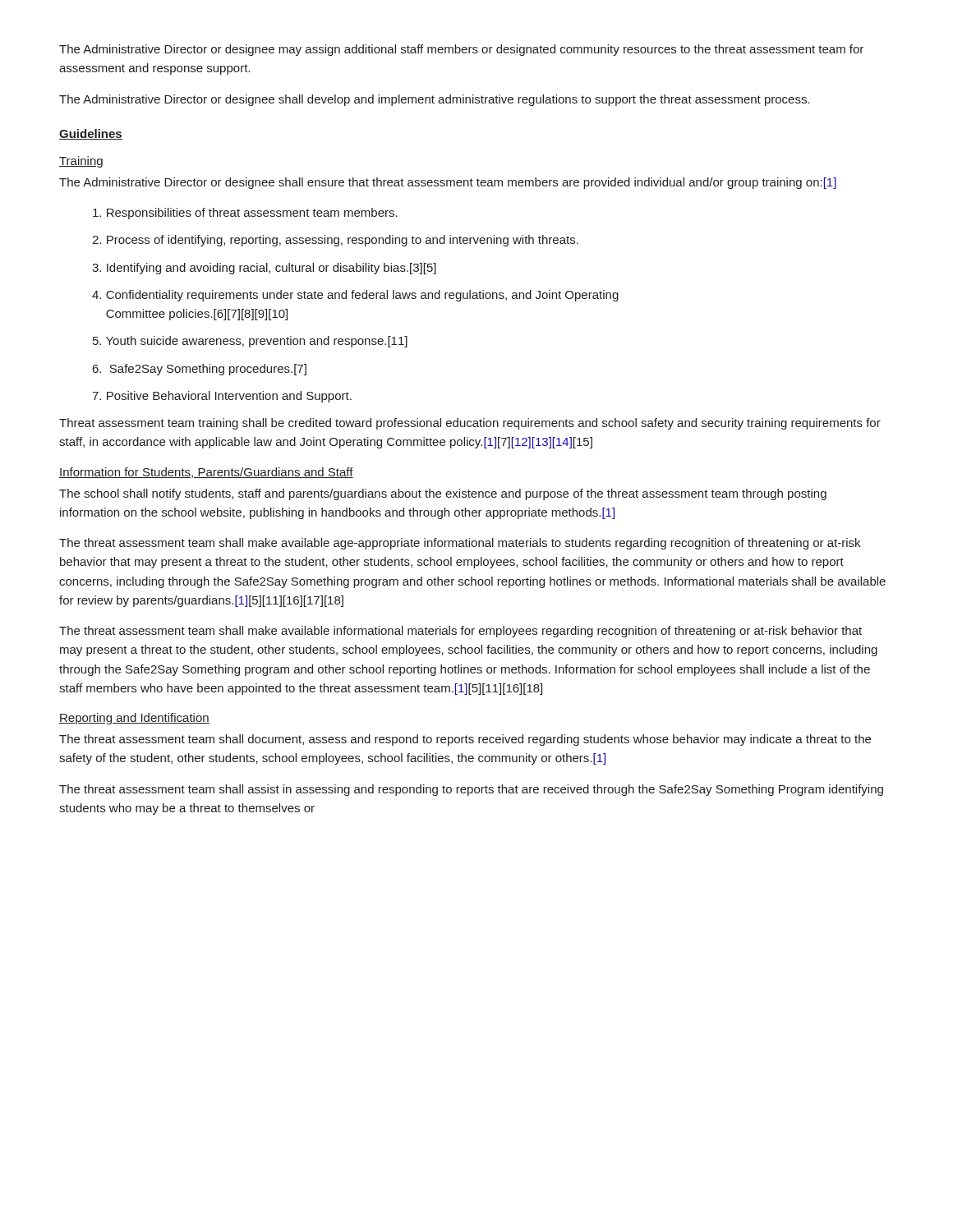Locate the text "Information for Students, Parents/Guardians and Staff"
The width and height of the screenshot is (953, 1232).
[206, 471]
